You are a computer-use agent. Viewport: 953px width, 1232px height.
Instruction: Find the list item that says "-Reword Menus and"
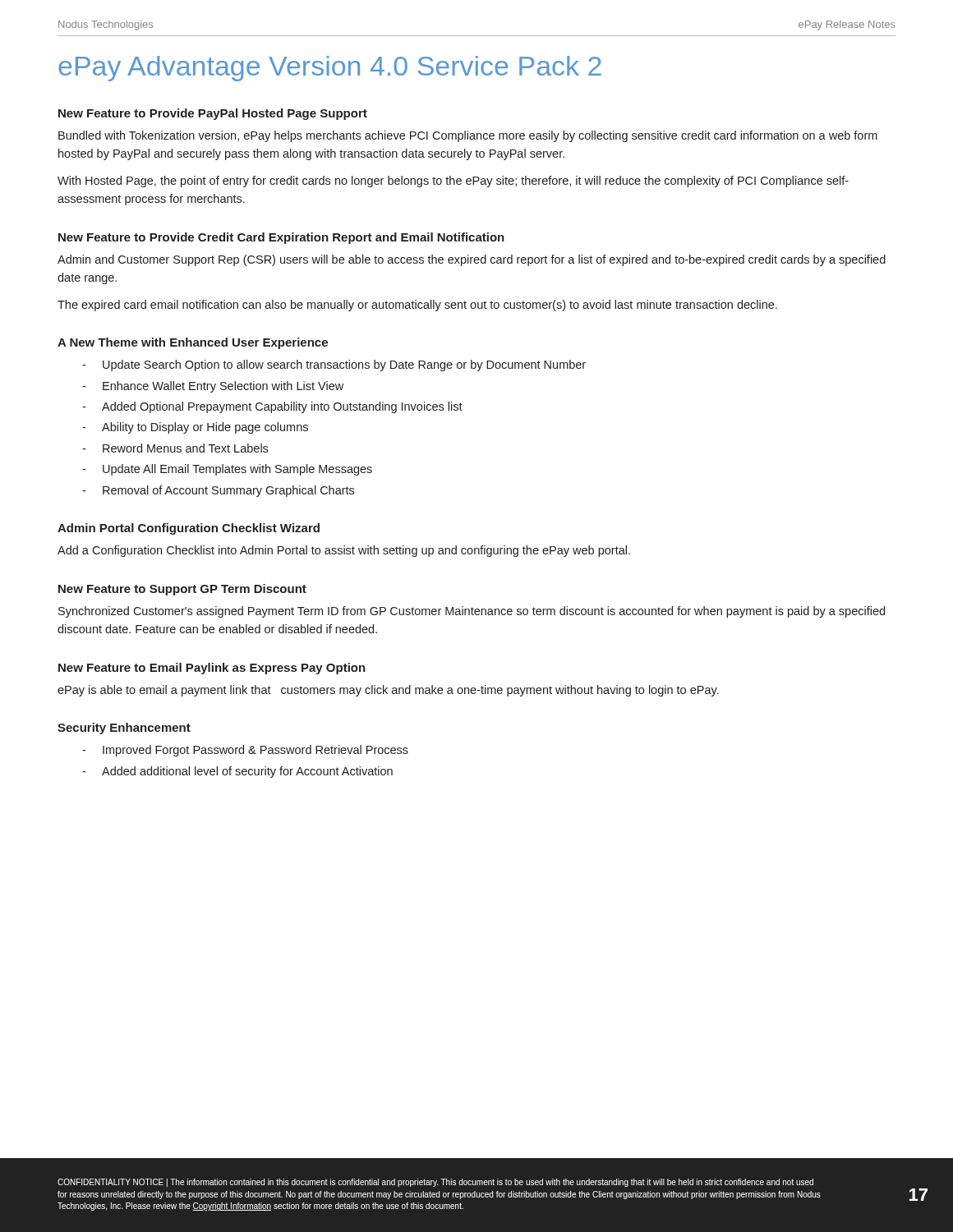tap(175, 449)
